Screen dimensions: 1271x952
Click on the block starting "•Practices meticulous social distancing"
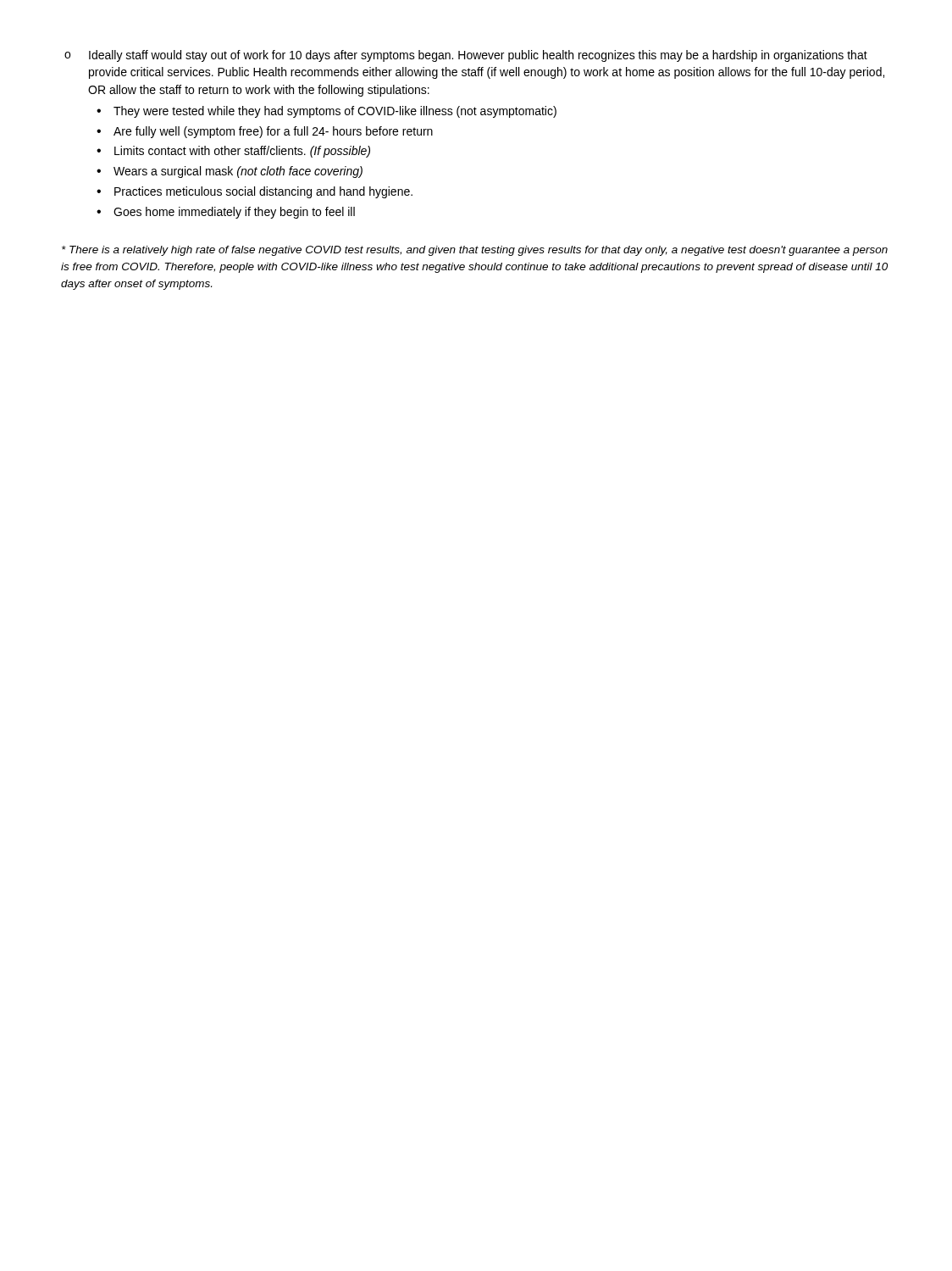click(255, 192)
